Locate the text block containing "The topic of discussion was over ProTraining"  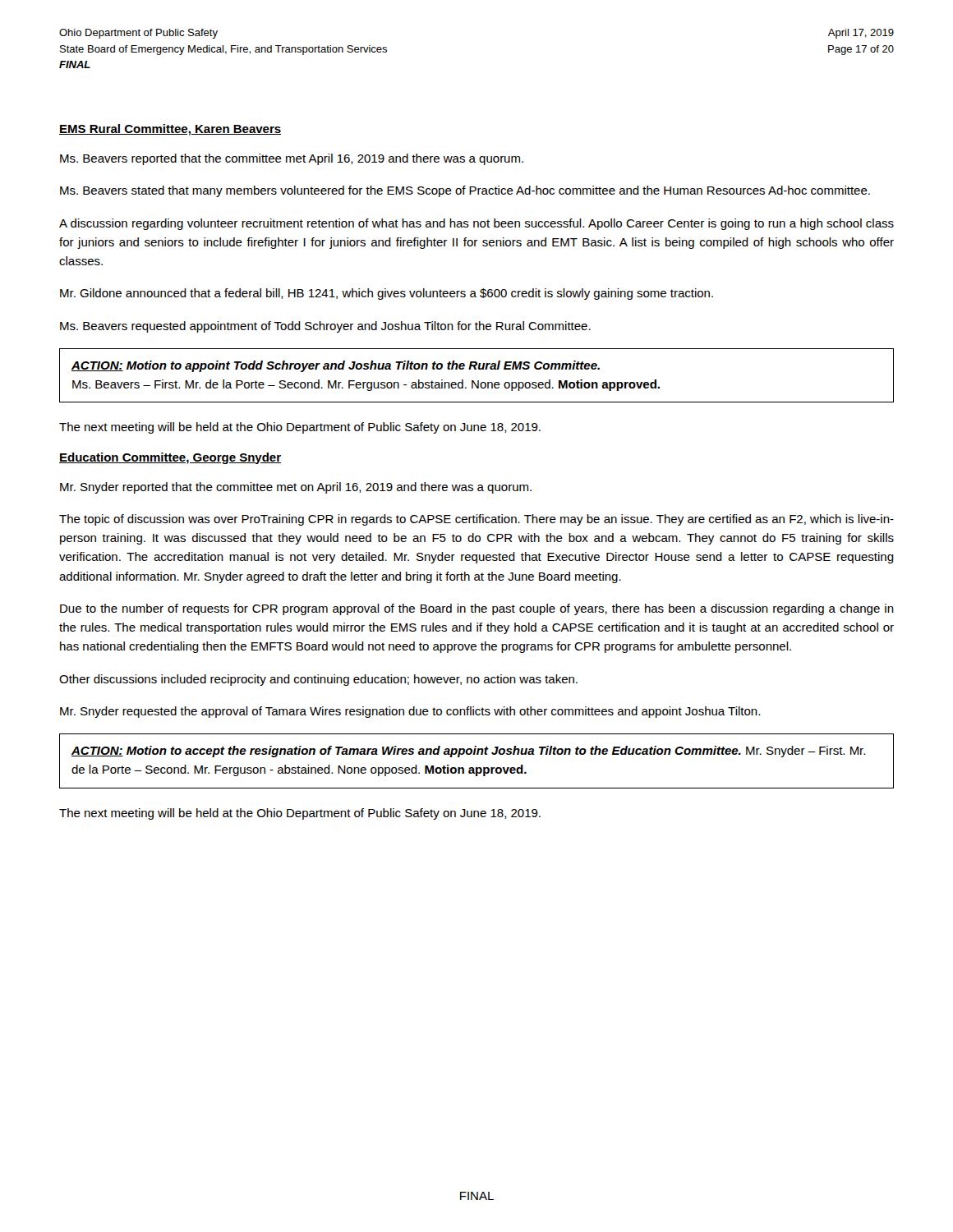(476, 547)
